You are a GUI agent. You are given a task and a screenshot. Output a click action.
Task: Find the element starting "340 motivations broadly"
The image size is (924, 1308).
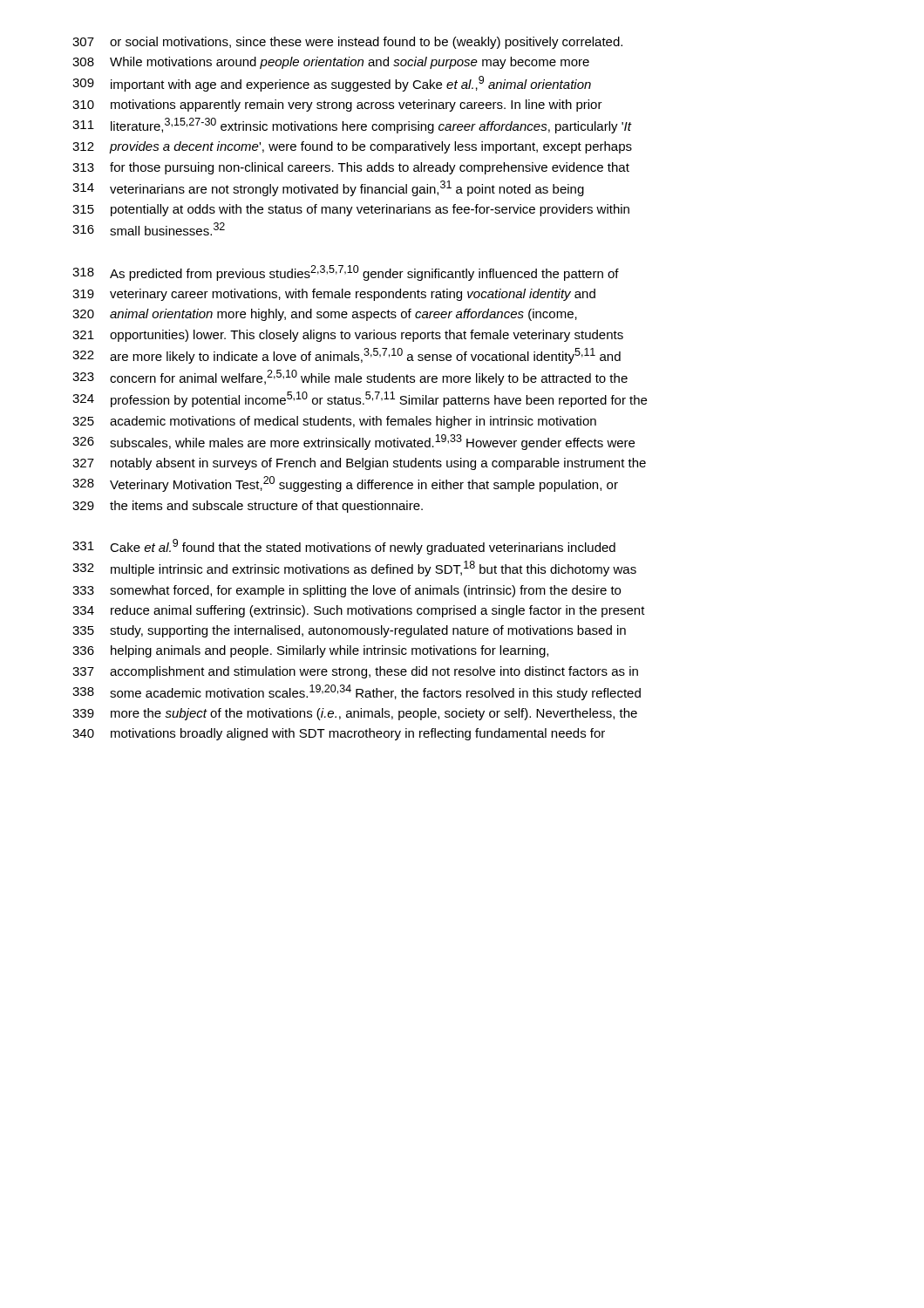tap(462, 733)
